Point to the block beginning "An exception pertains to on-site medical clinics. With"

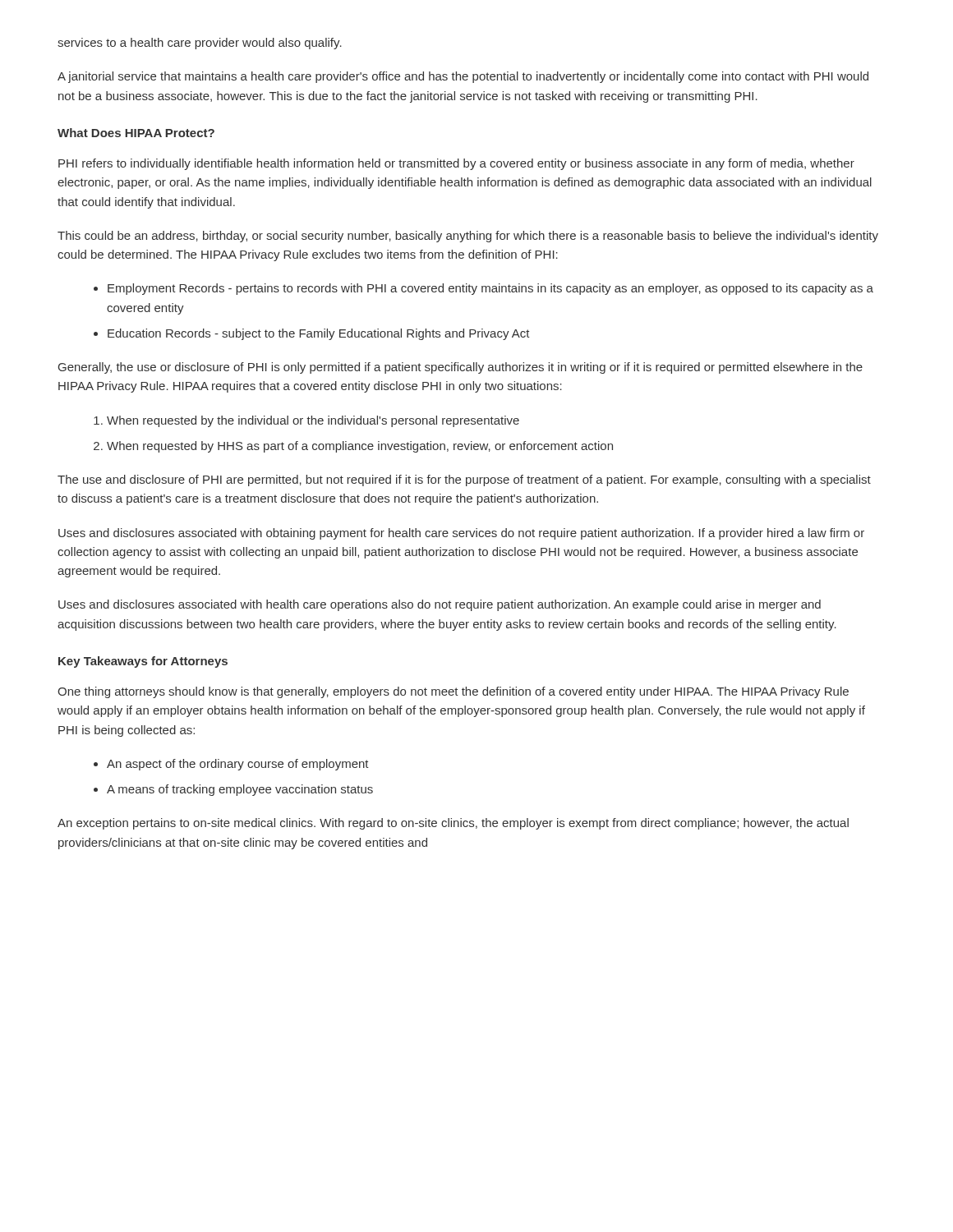point(468,832)
